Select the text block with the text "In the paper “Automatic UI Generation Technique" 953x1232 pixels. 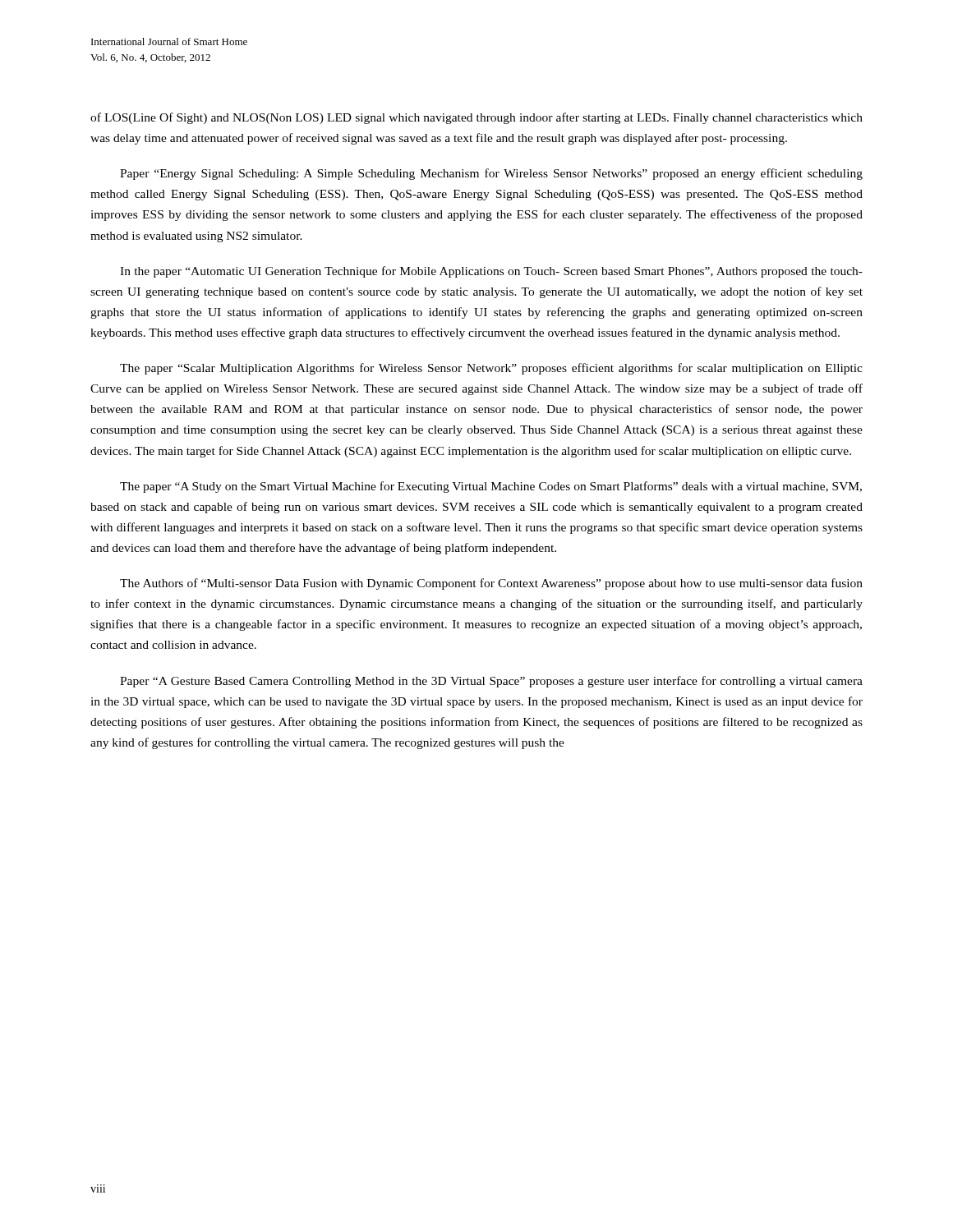tap(476, 301)
